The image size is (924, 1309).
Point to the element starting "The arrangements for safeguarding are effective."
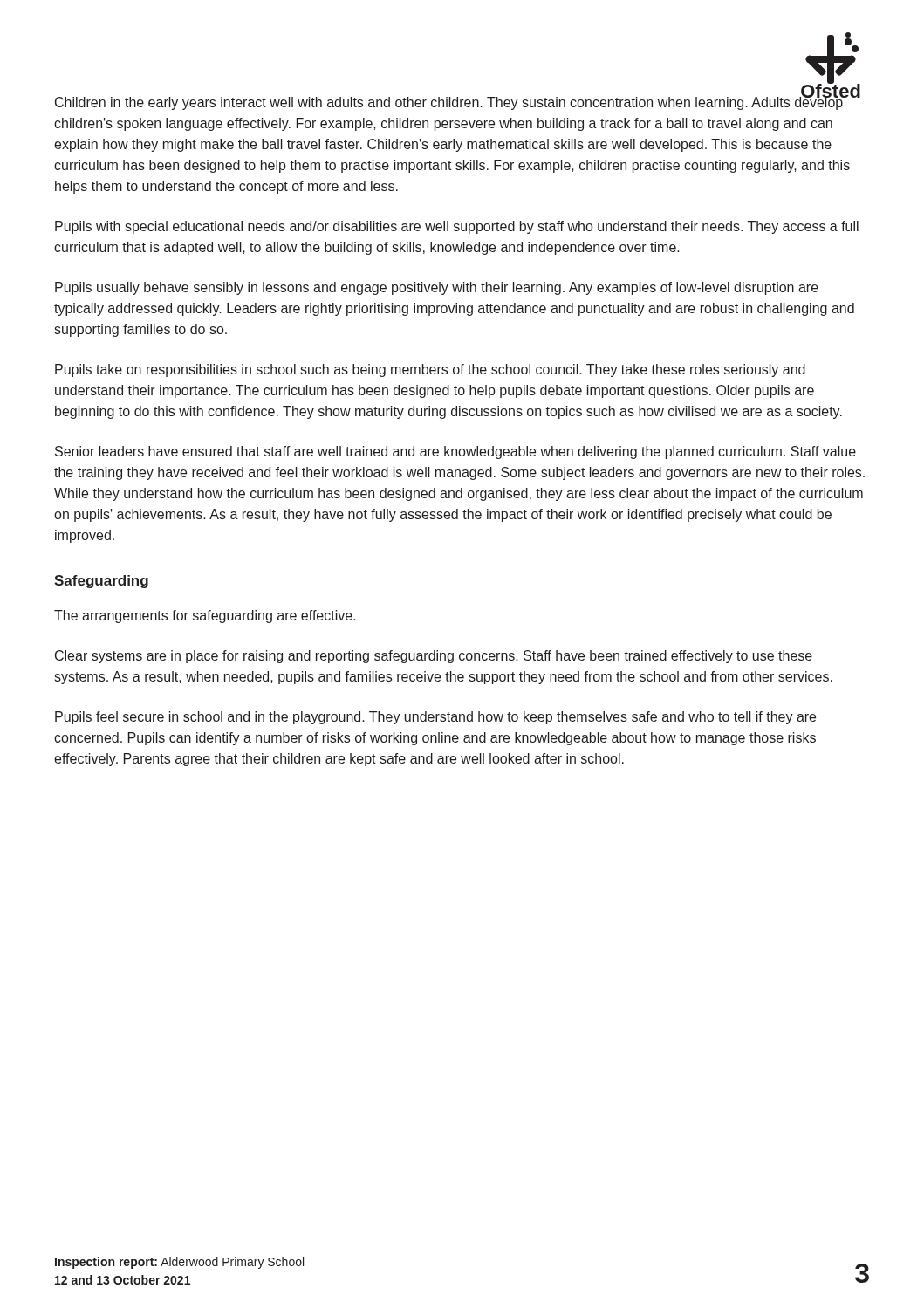click(x=205, y=616)
